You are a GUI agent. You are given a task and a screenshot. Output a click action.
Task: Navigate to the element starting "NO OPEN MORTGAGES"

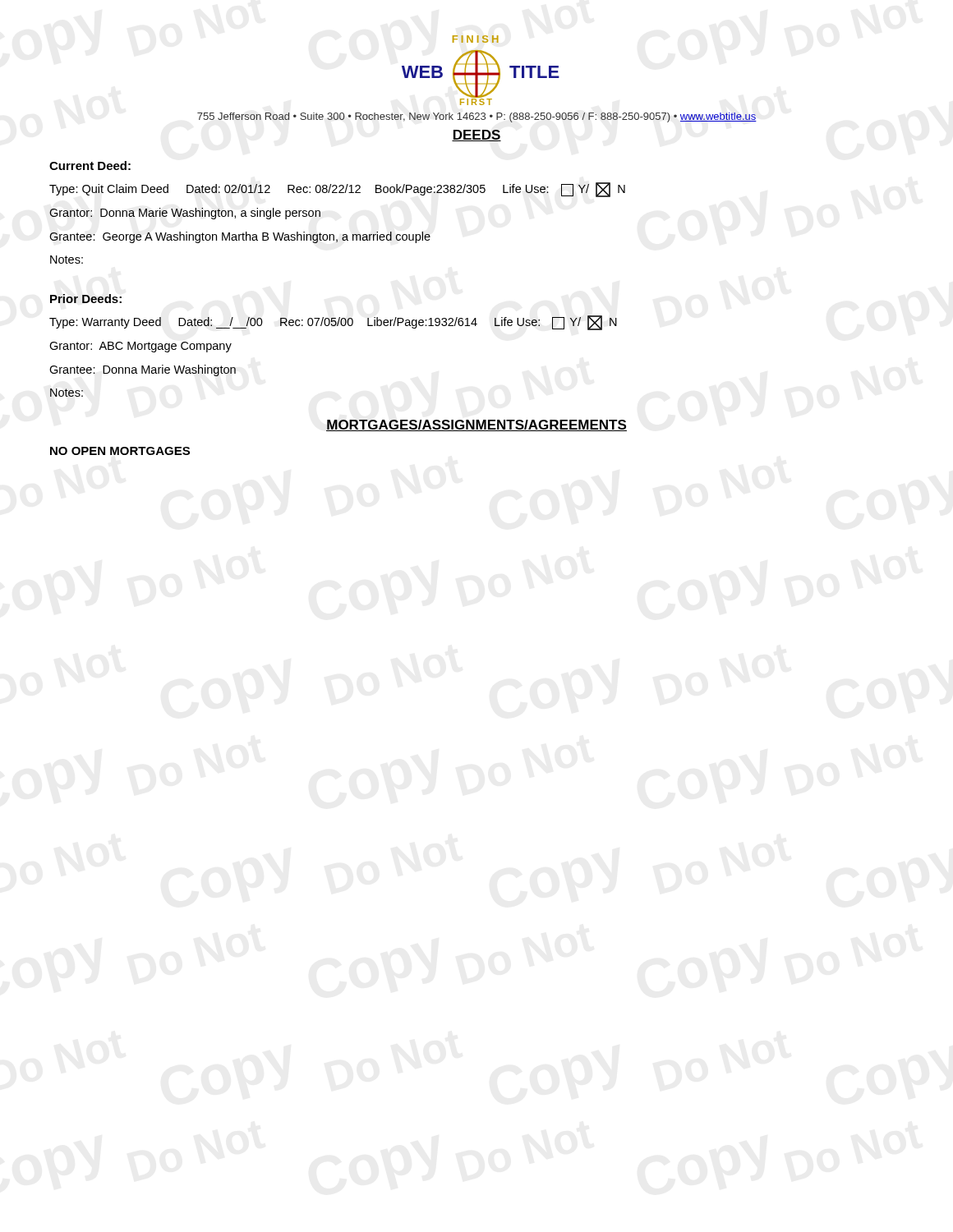point(120,450)
